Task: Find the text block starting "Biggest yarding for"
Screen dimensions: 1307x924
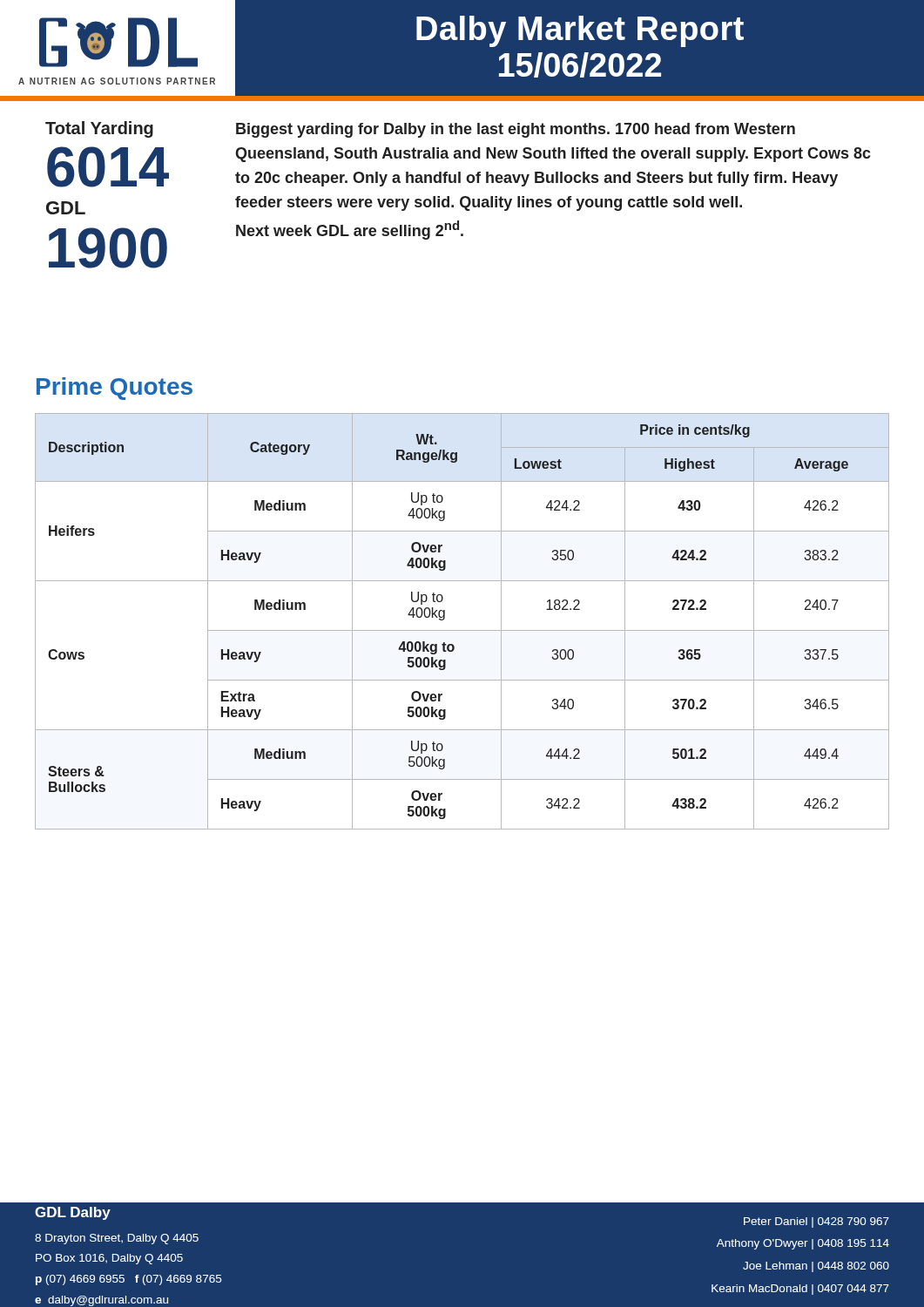Action: point(558,181)
